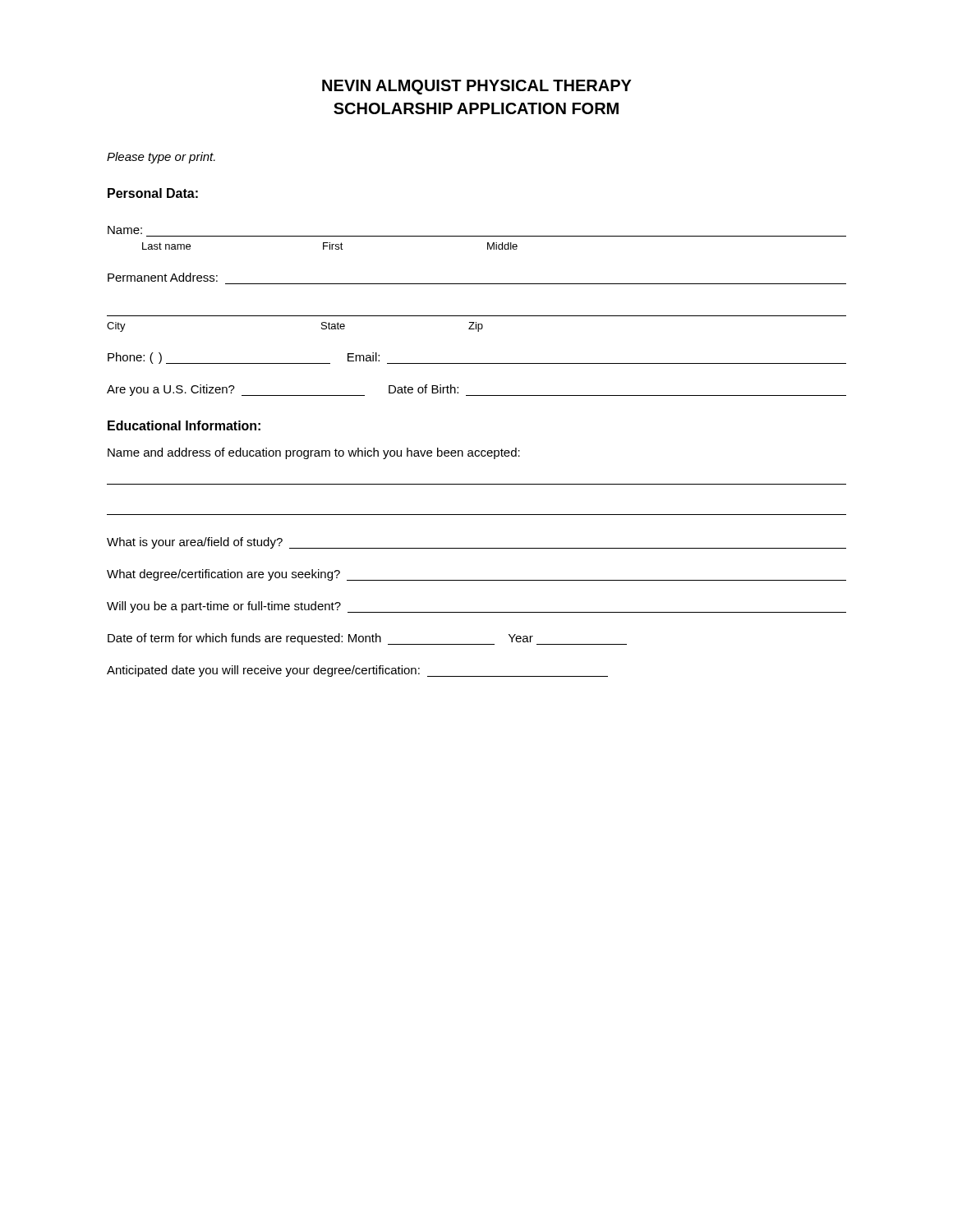Where does it say "Permanent Address:"?
The width and height of the screenshot is (953, 1232).
coord(476,276)
